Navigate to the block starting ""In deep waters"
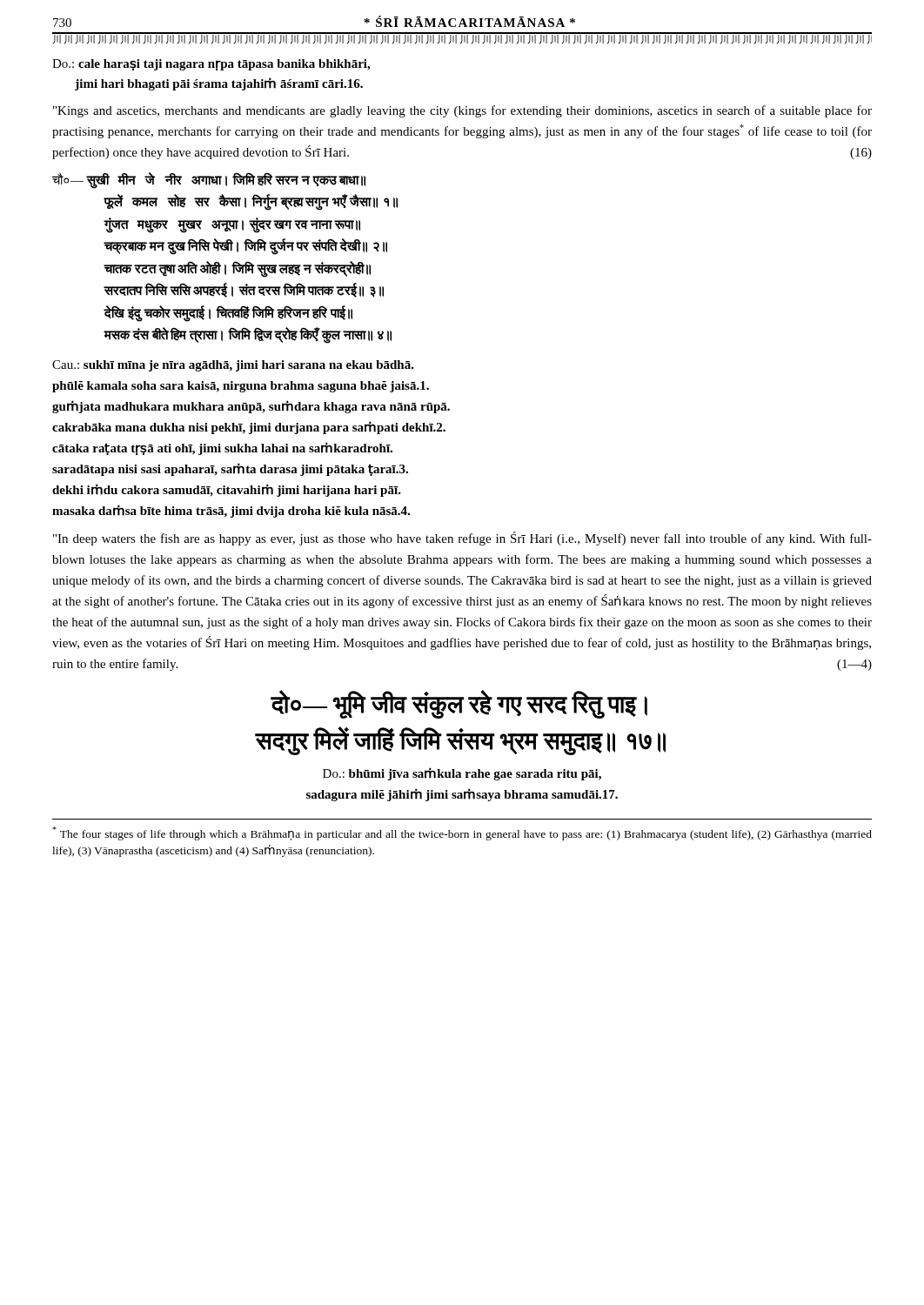Screen dimensions: 1305x924 click(x=462, y=603)
